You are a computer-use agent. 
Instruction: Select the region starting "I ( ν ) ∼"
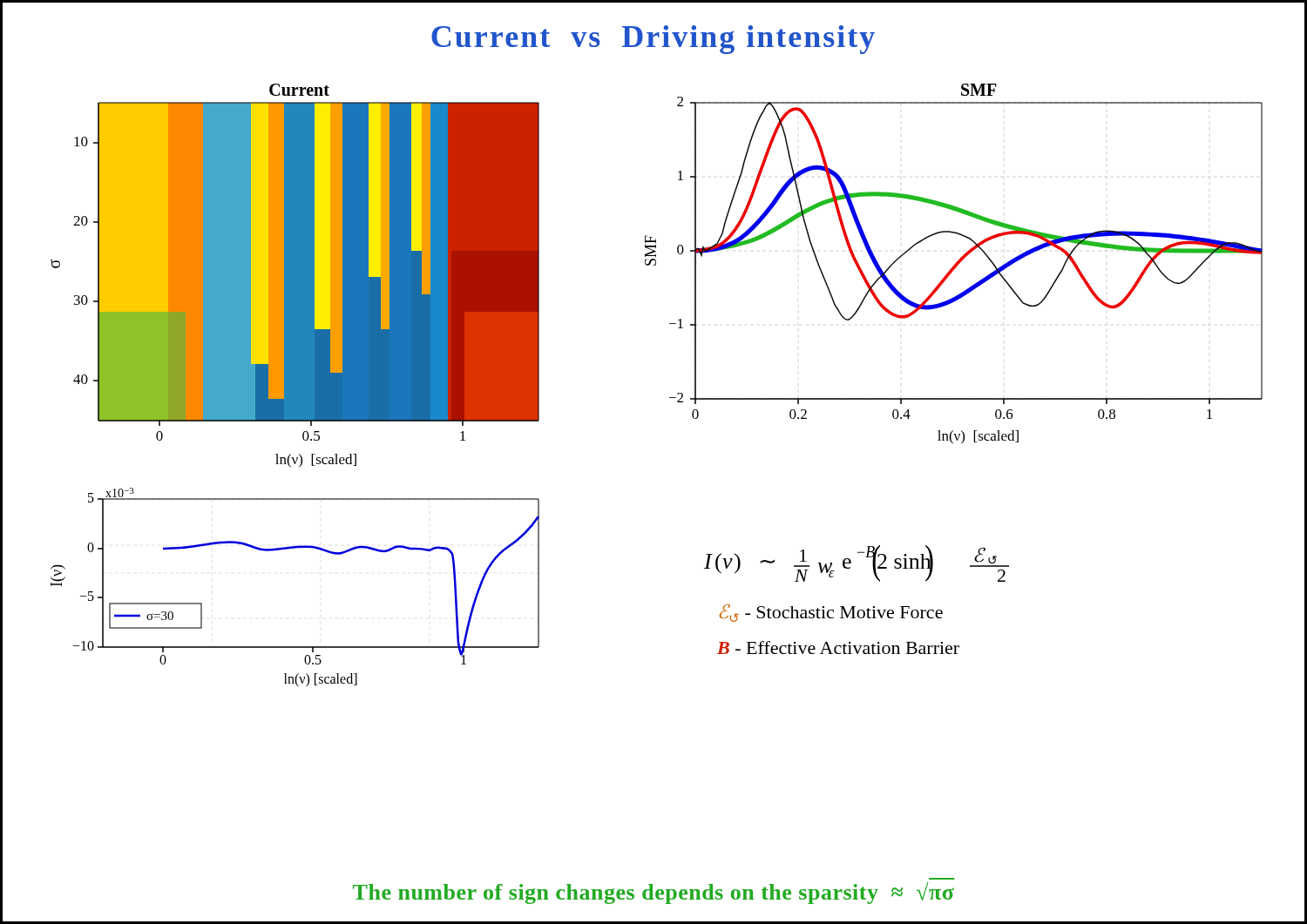(957, 560)
